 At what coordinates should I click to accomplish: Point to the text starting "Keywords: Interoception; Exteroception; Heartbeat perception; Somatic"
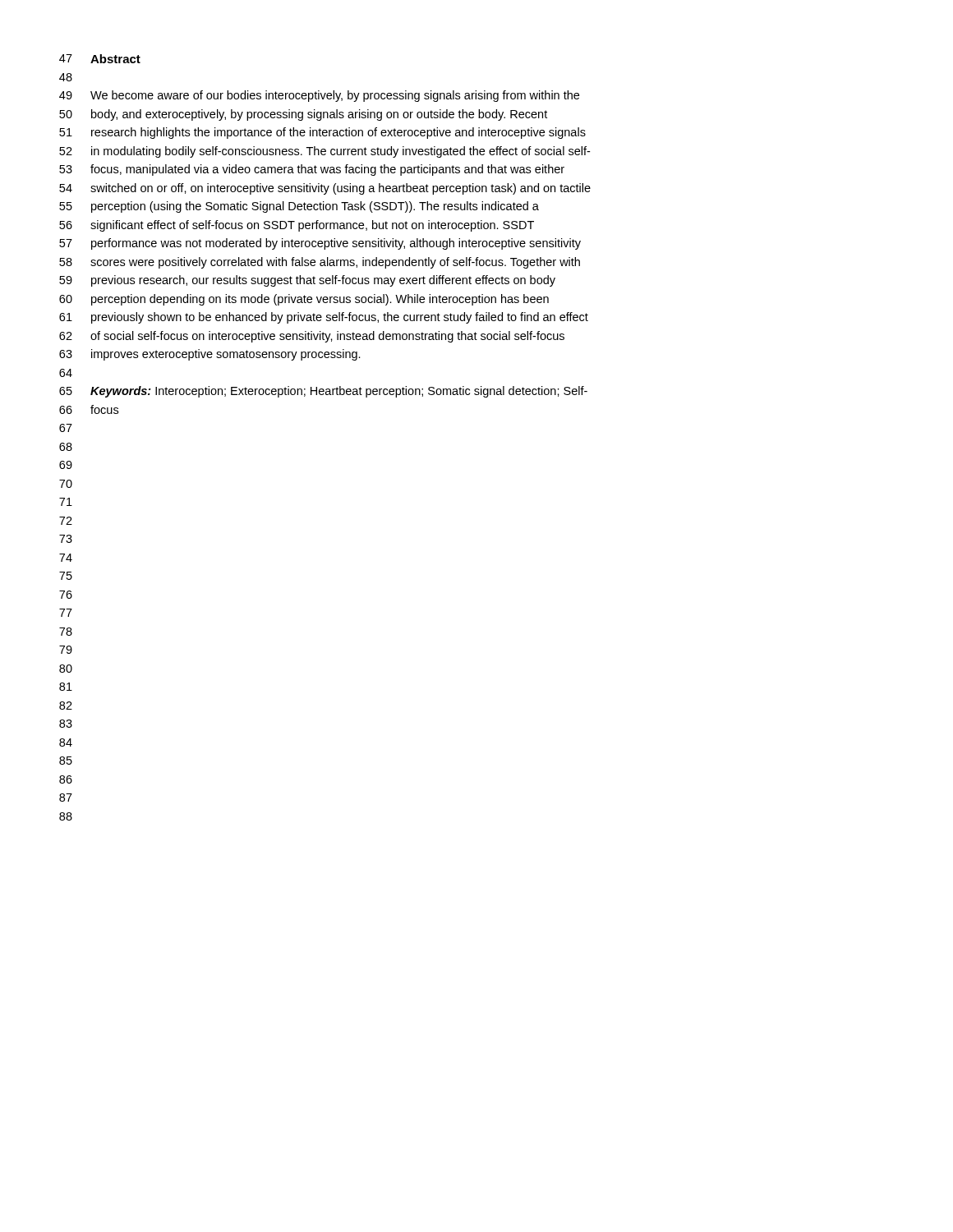click(x=339, y=400)
